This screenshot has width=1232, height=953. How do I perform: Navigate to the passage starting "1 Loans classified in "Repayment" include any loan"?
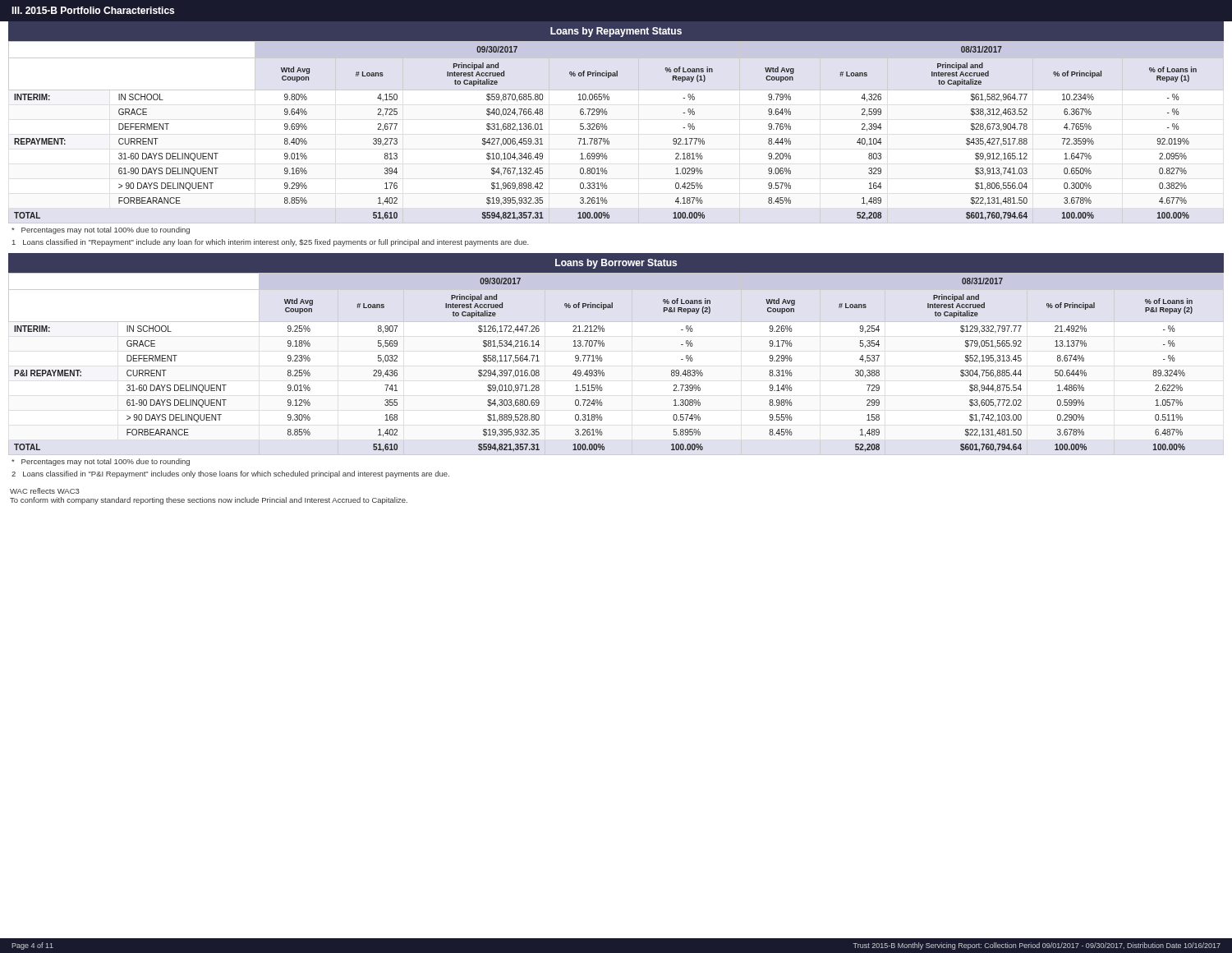pyautogui.click(x=270, y=242)
